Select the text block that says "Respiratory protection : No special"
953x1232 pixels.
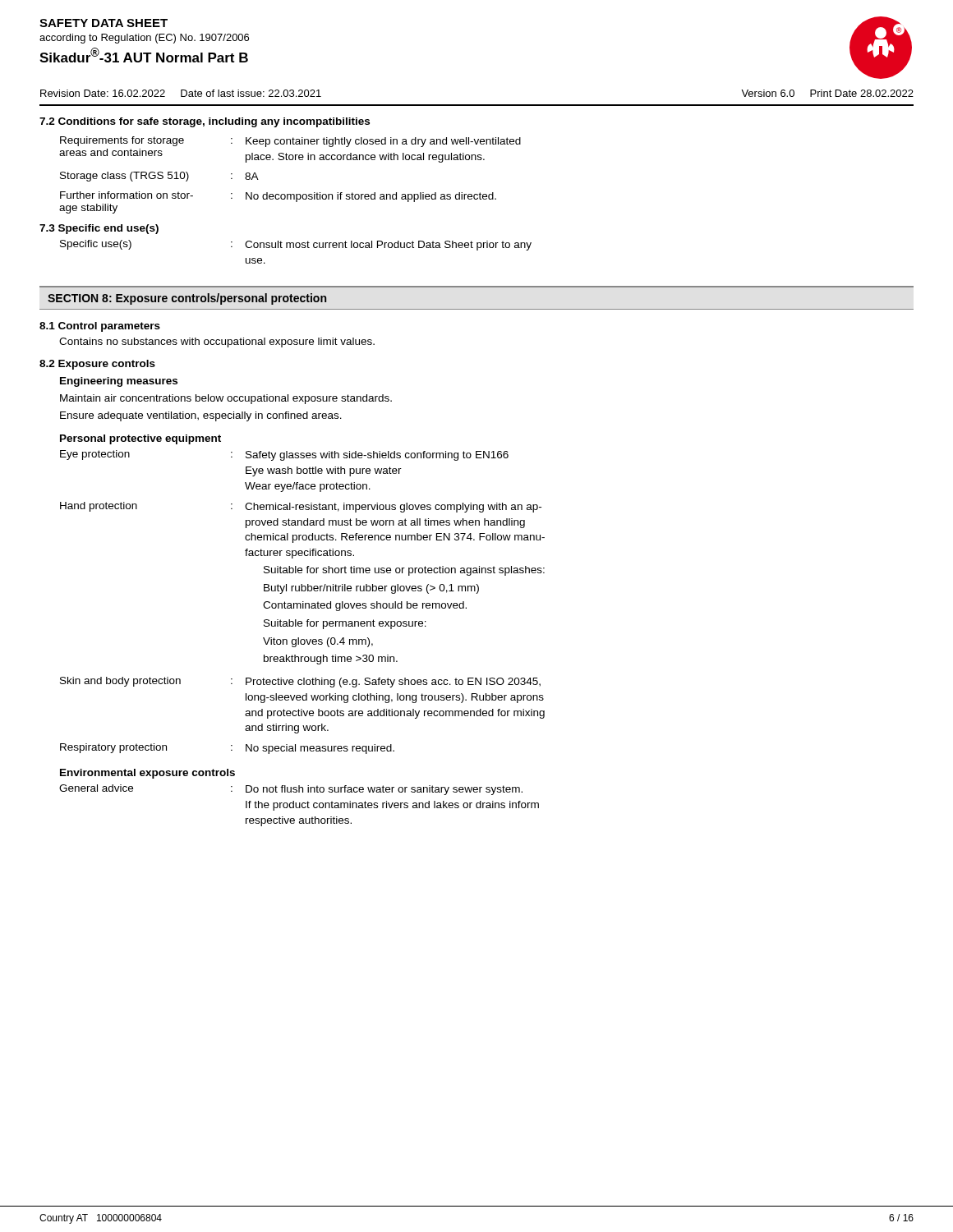[227, 749]
